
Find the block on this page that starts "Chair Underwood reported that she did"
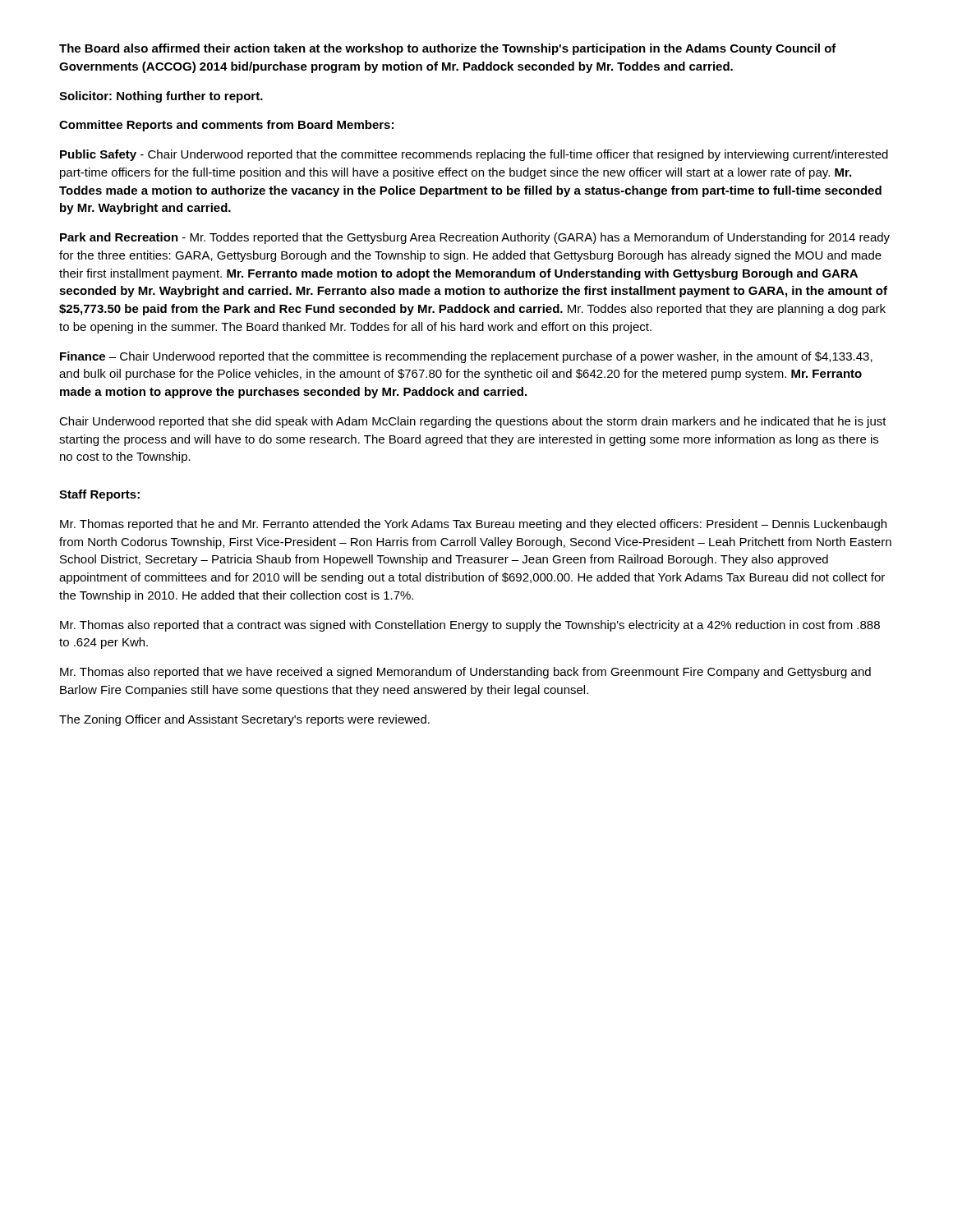point(473,439)
